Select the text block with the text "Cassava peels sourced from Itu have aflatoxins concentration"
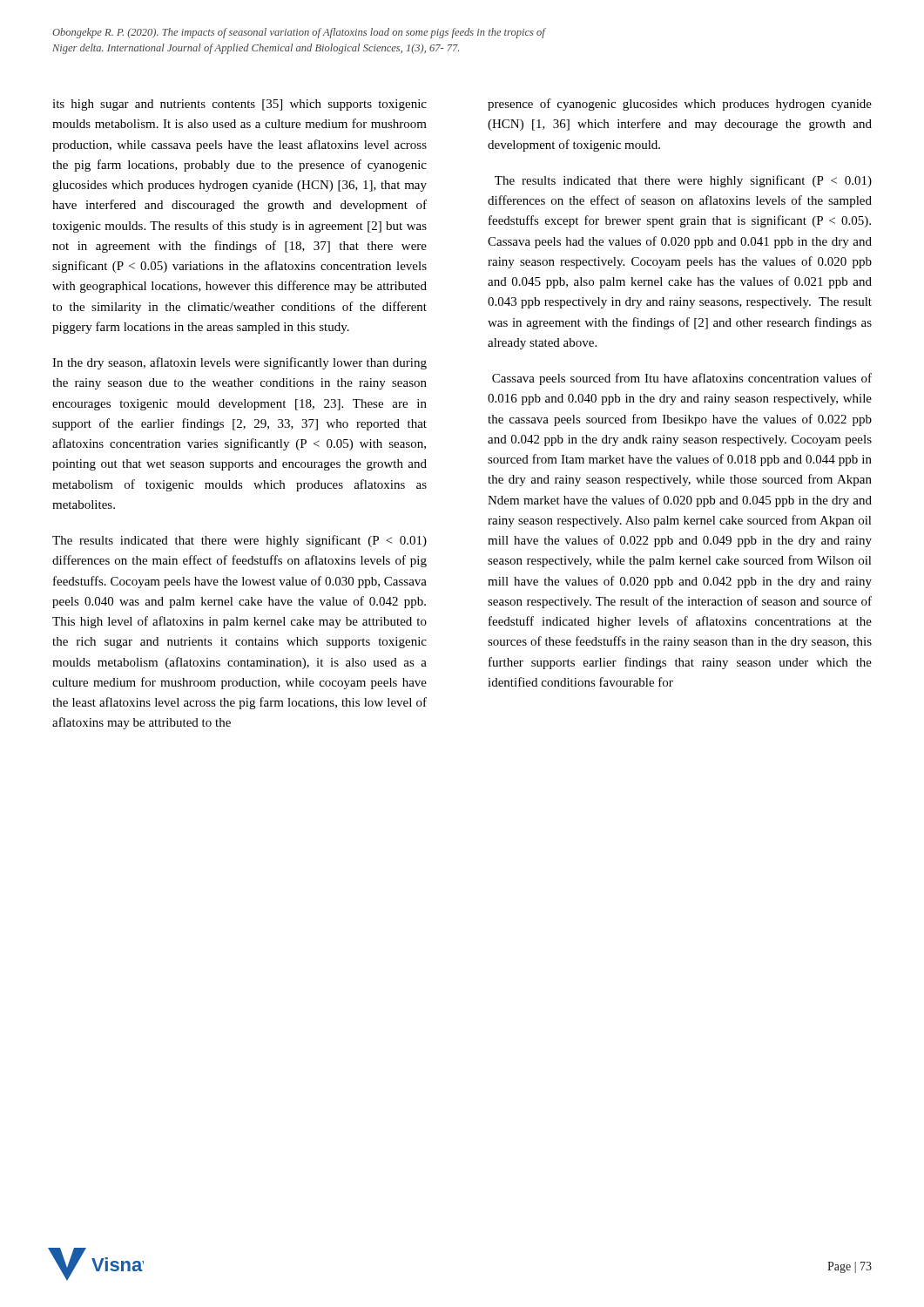 point(680,530)
